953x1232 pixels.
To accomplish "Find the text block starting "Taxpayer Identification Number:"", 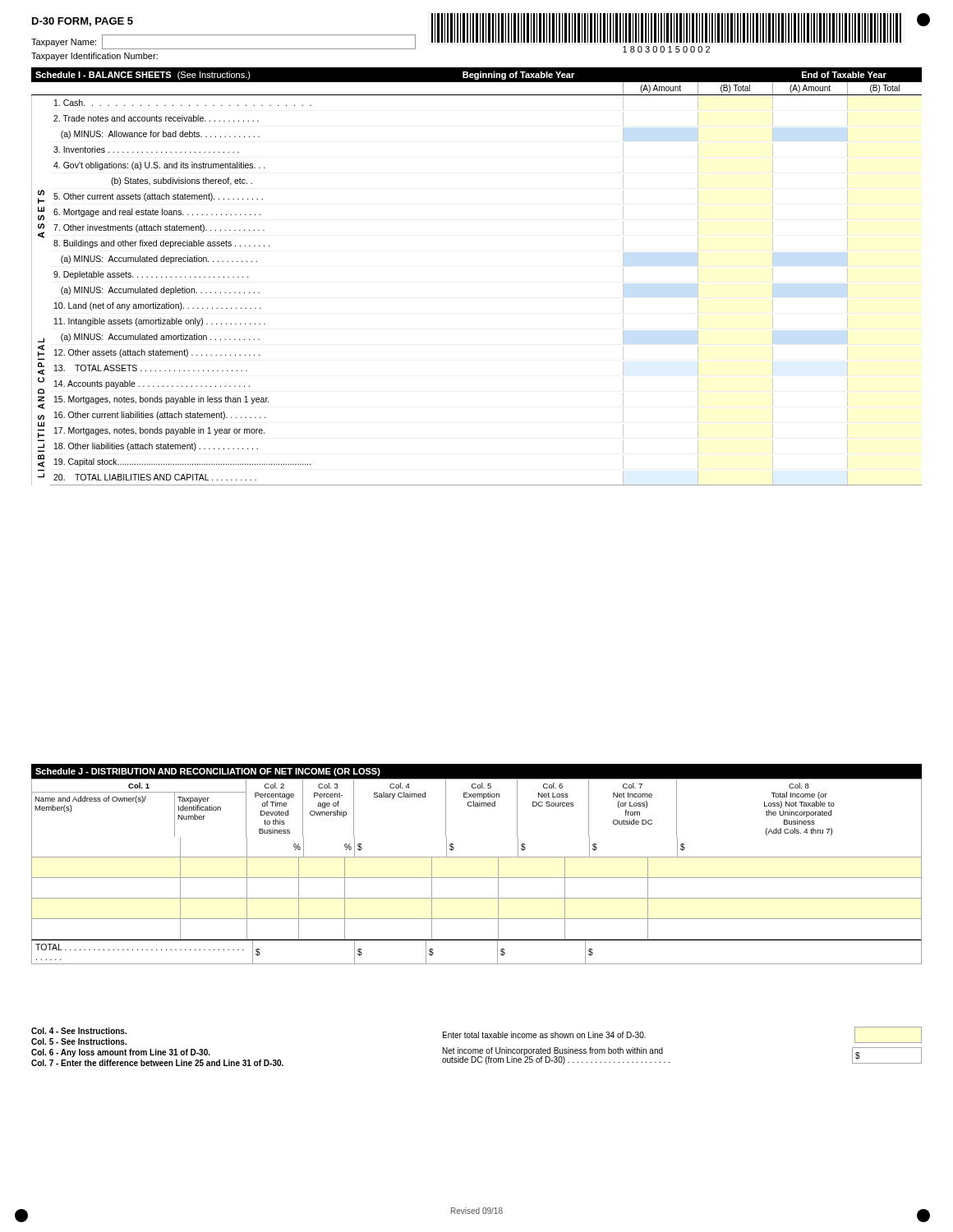I will click(x=95, y=56).
